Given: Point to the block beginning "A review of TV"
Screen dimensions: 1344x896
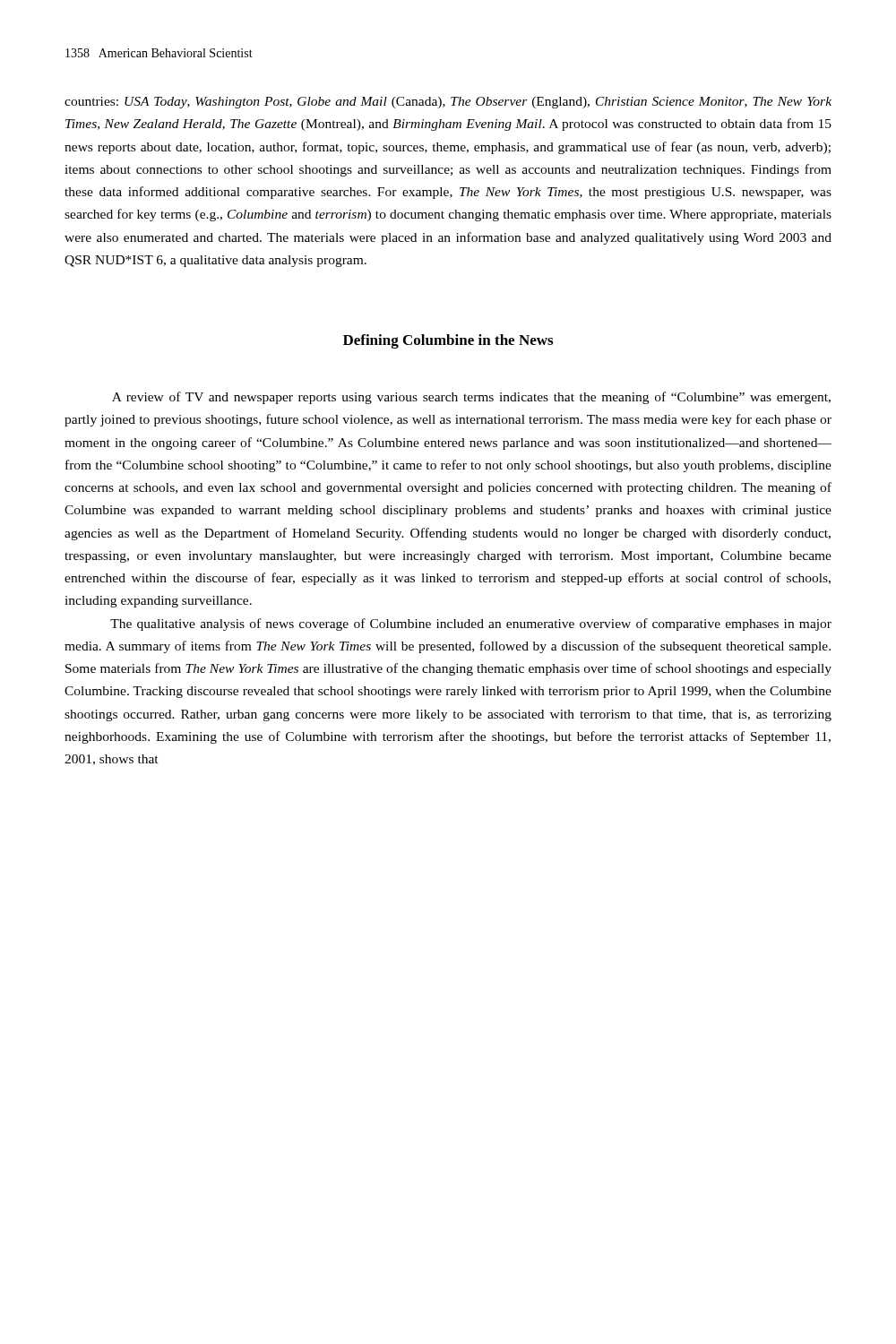Looking at the screenshot, I should click(x=448, y=578).
